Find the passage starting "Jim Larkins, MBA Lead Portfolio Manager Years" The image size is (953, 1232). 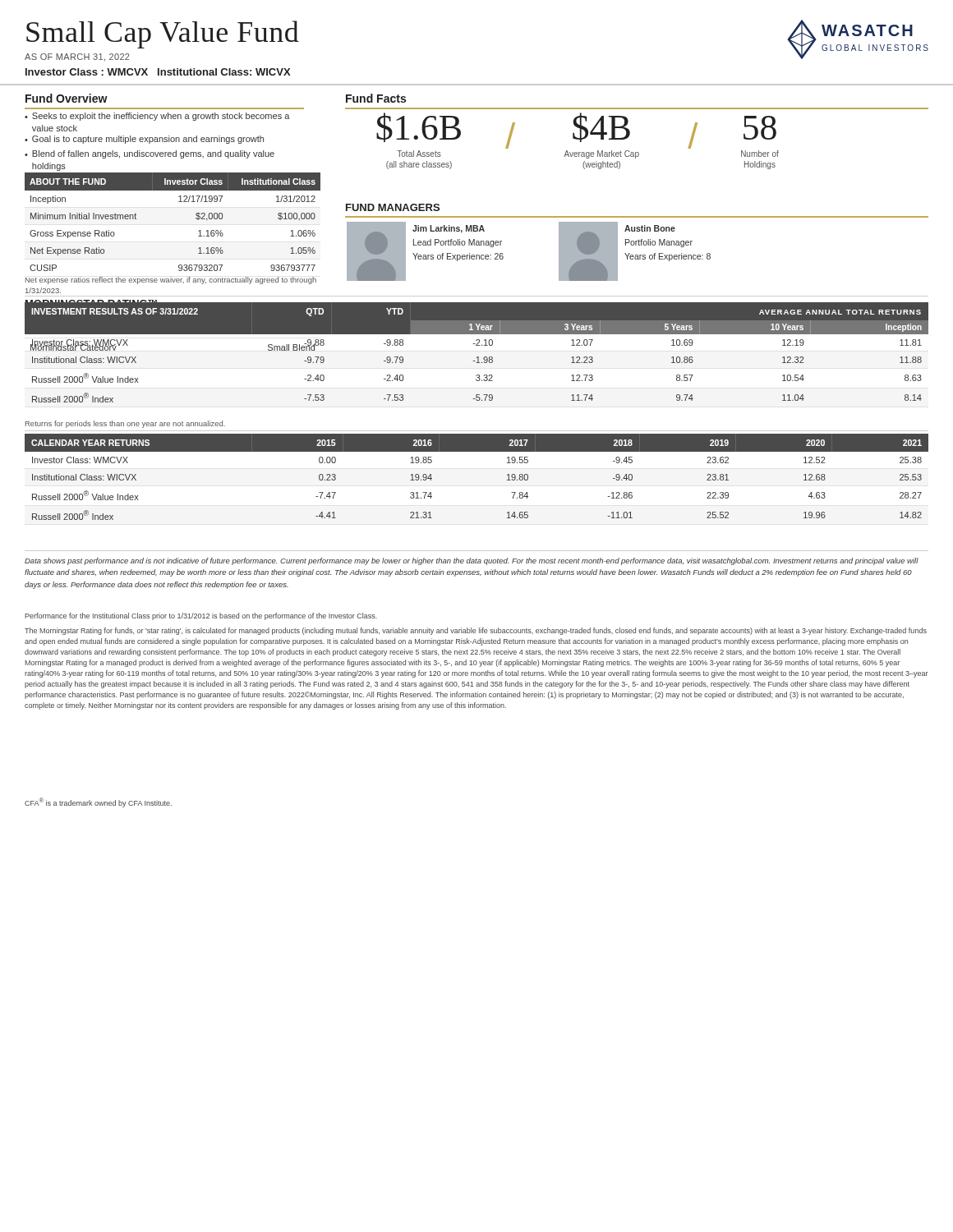[458, 242]
